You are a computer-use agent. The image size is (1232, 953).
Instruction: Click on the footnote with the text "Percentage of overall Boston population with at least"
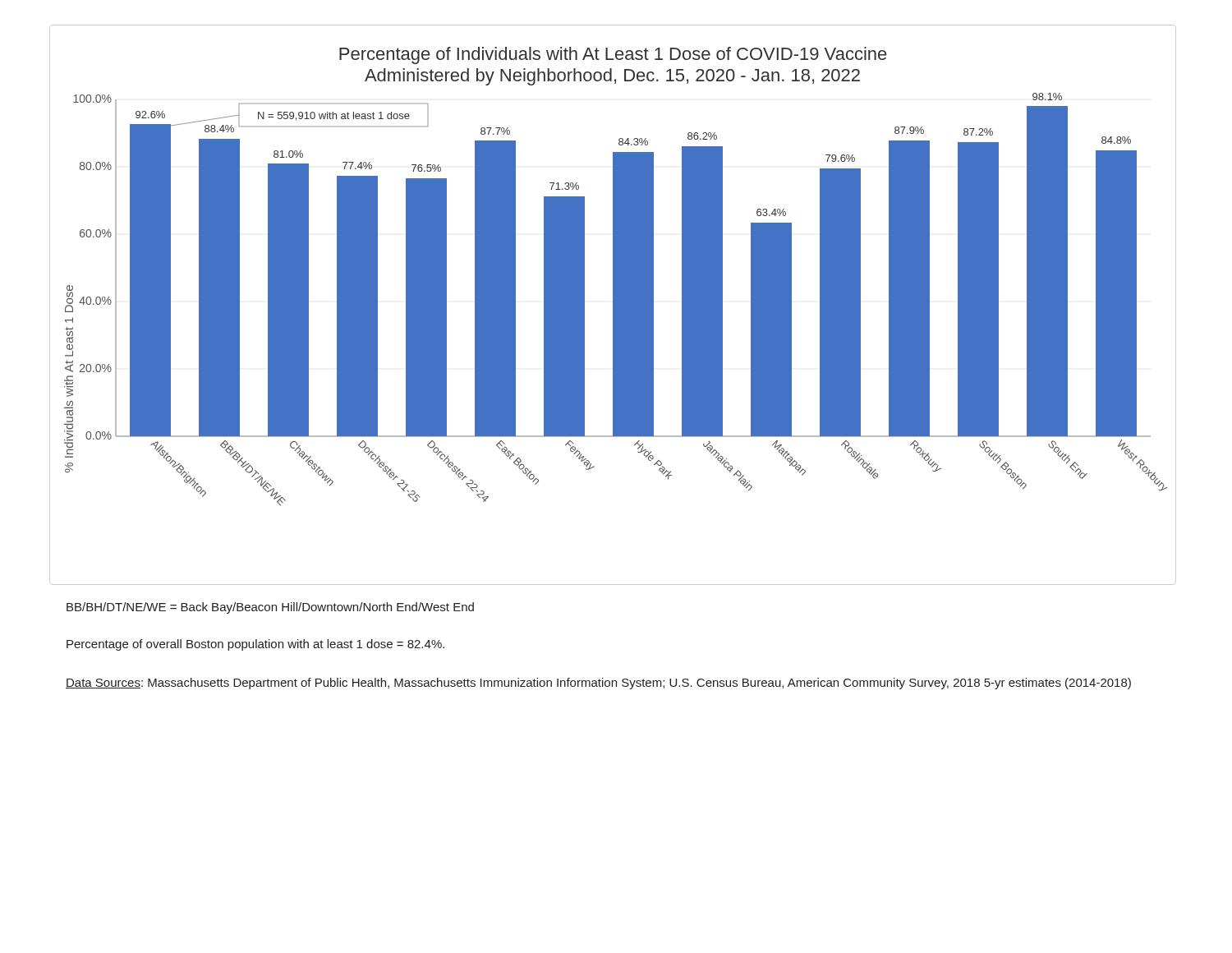point(256,644)
